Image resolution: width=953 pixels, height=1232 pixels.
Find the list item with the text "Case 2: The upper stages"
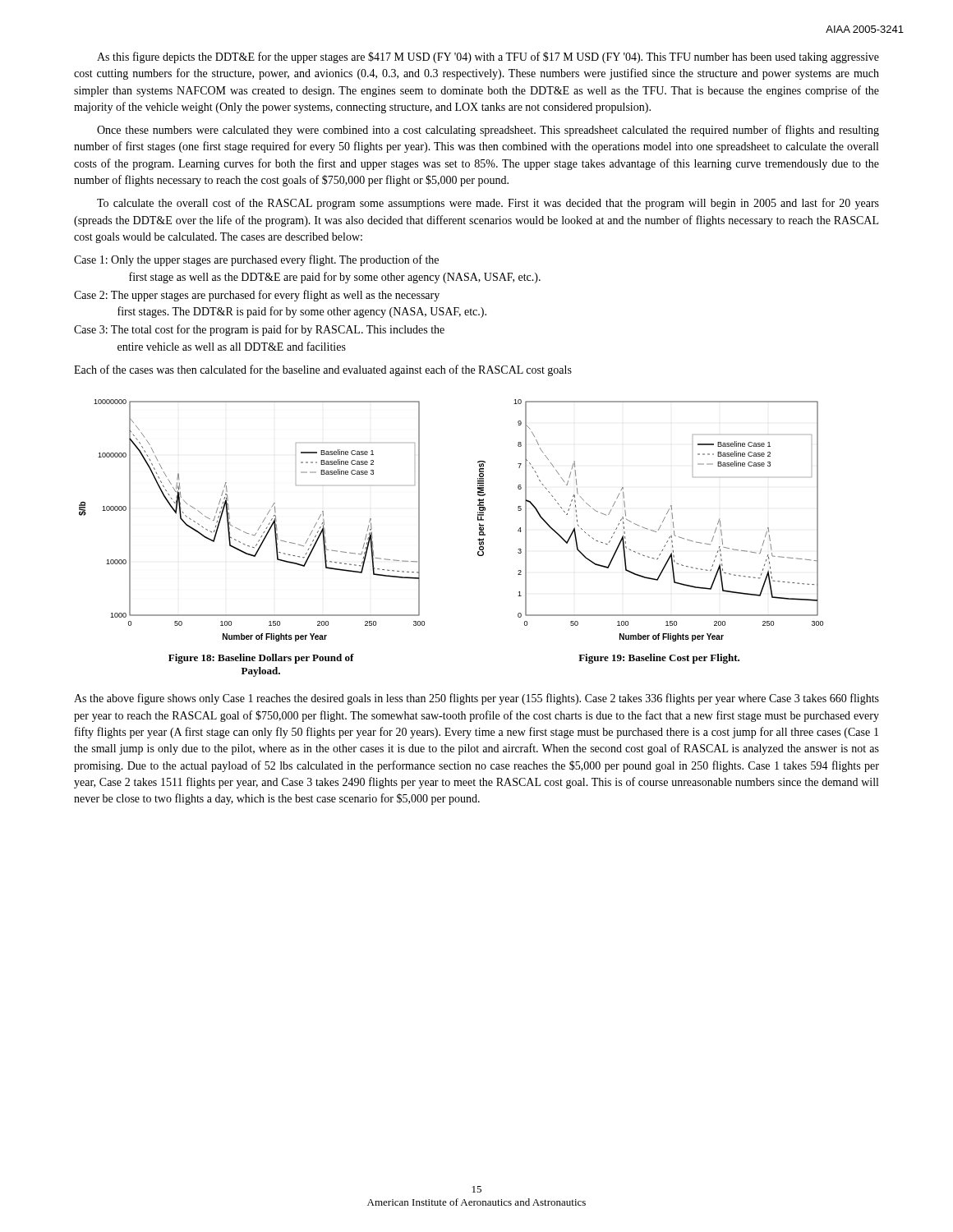point(281,304)
